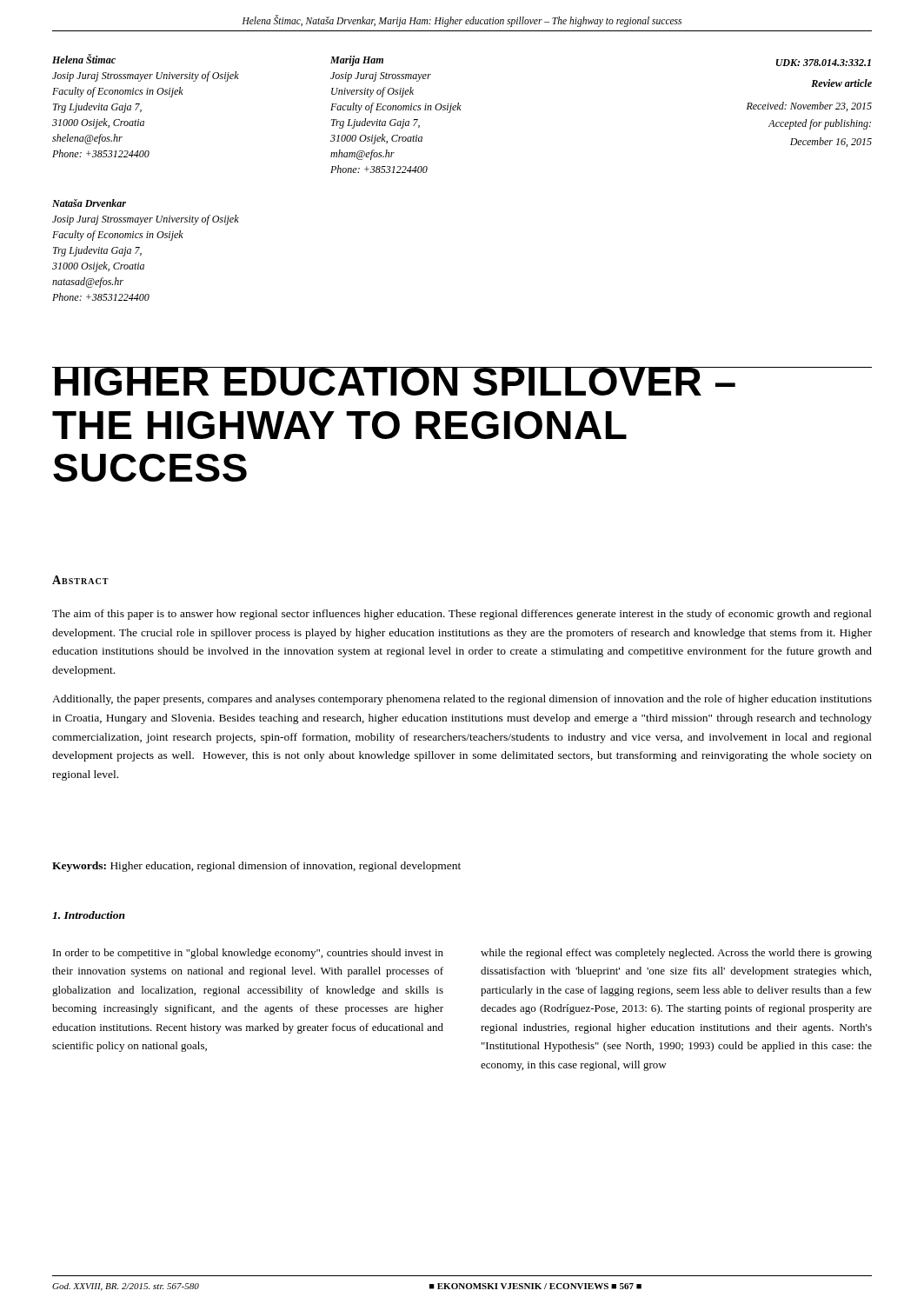Where is the passage that starts "The aim of this paper is to"?

coord(462,694)
